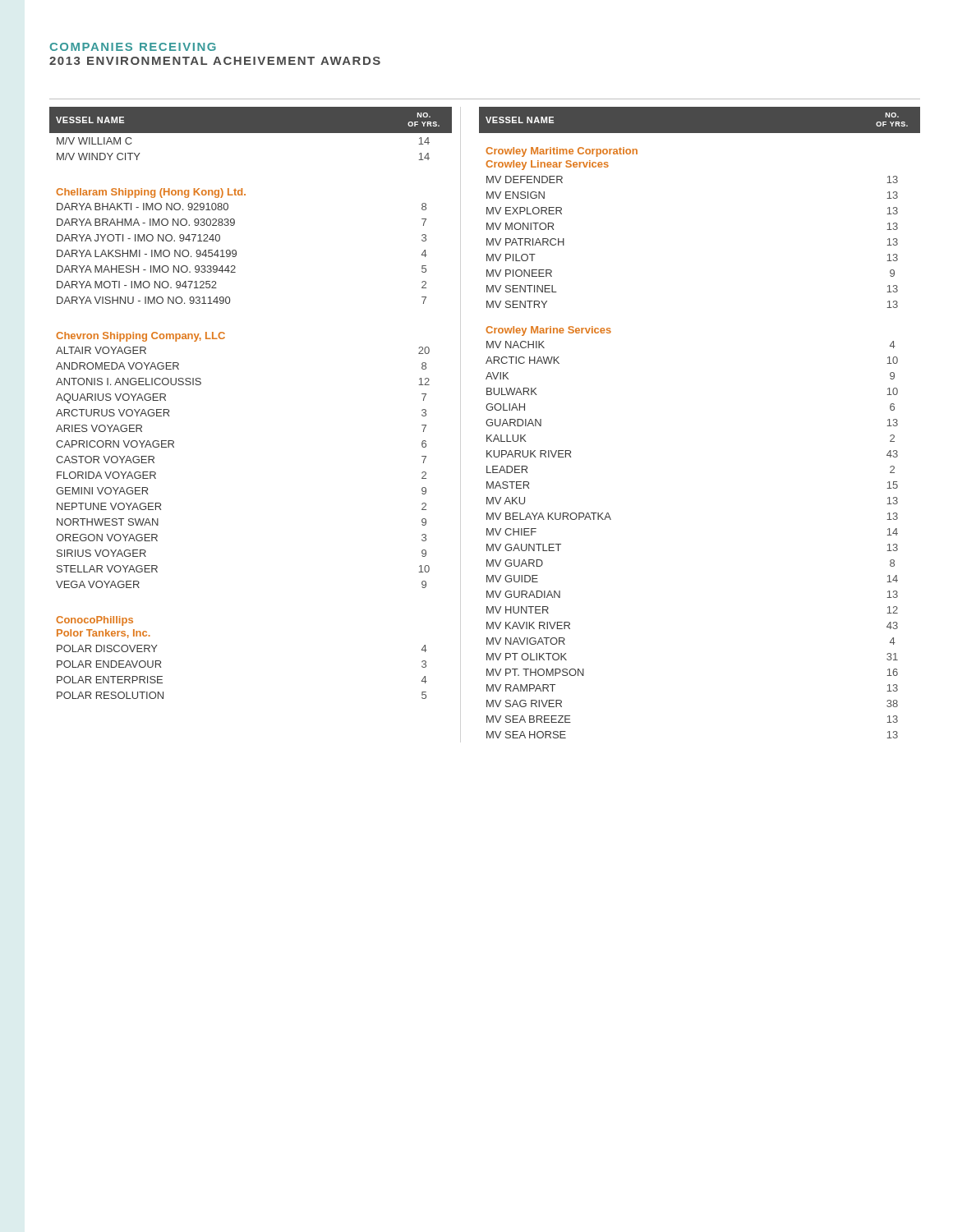Locate the table with the text "ARCTURUS VOYAGER"

(251, 405)
